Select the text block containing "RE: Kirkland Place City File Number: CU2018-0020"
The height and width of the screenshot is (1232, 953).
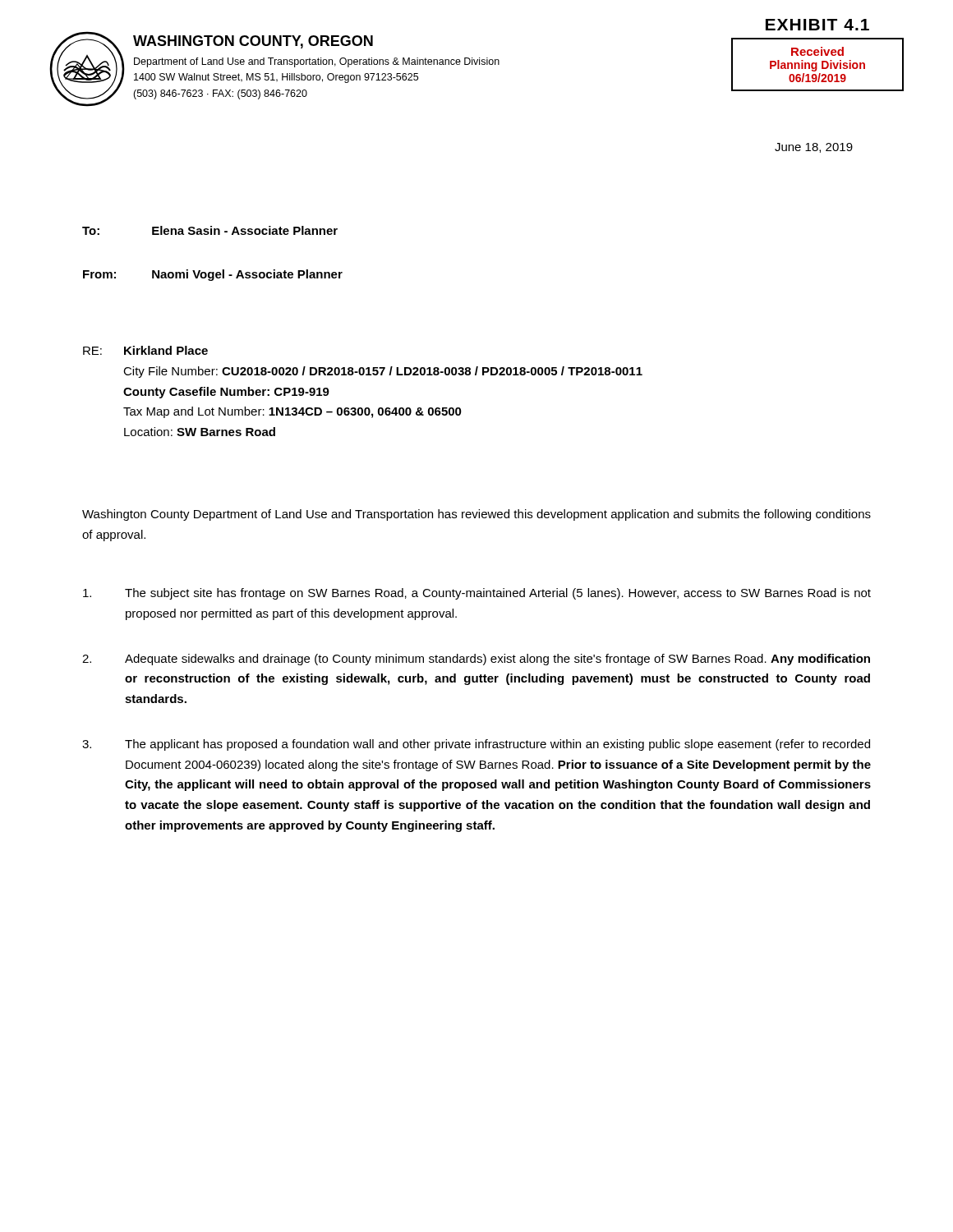point(145,350)
